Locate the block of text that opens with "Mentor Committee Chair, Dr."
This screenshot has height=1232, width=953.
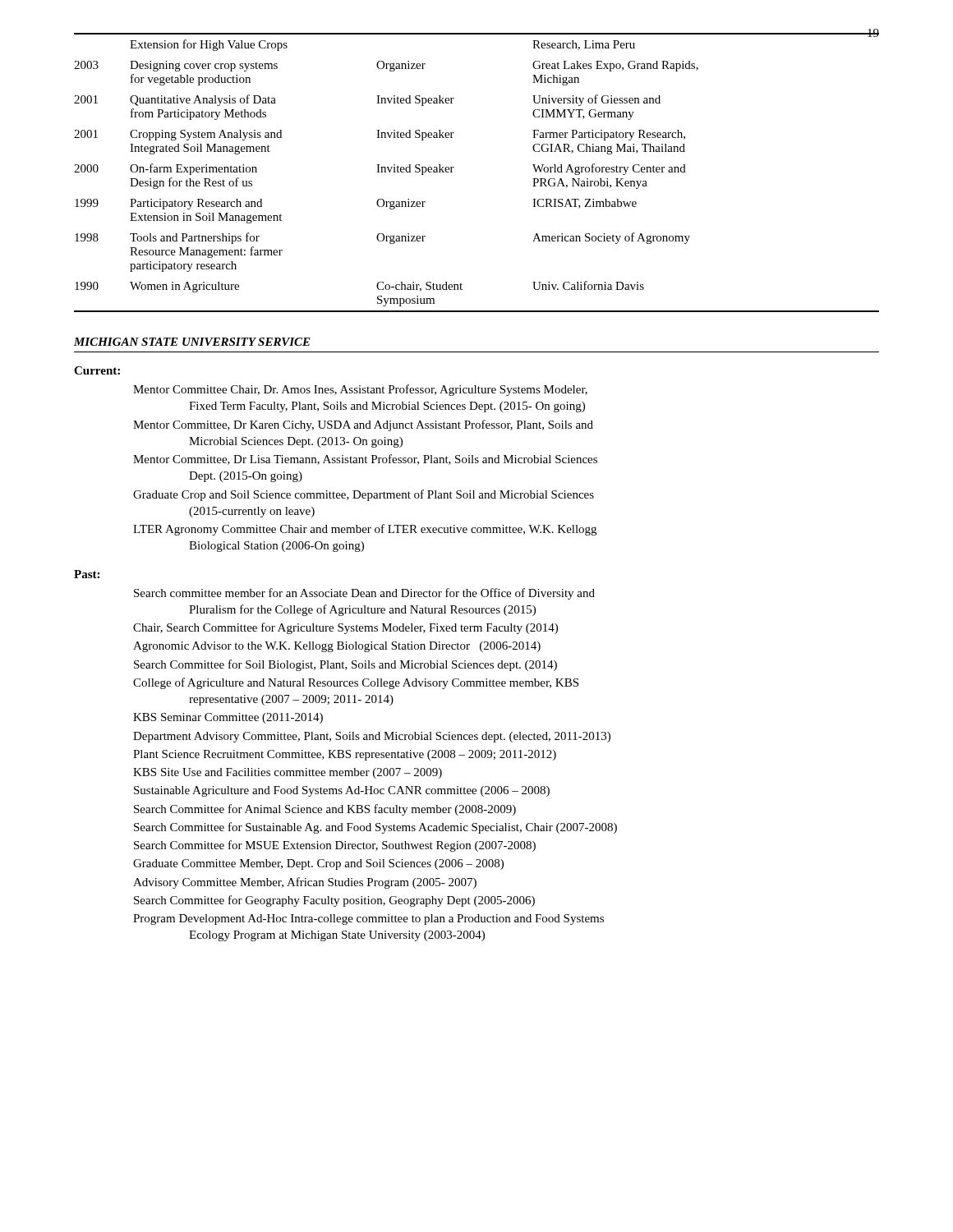(361, 398)
